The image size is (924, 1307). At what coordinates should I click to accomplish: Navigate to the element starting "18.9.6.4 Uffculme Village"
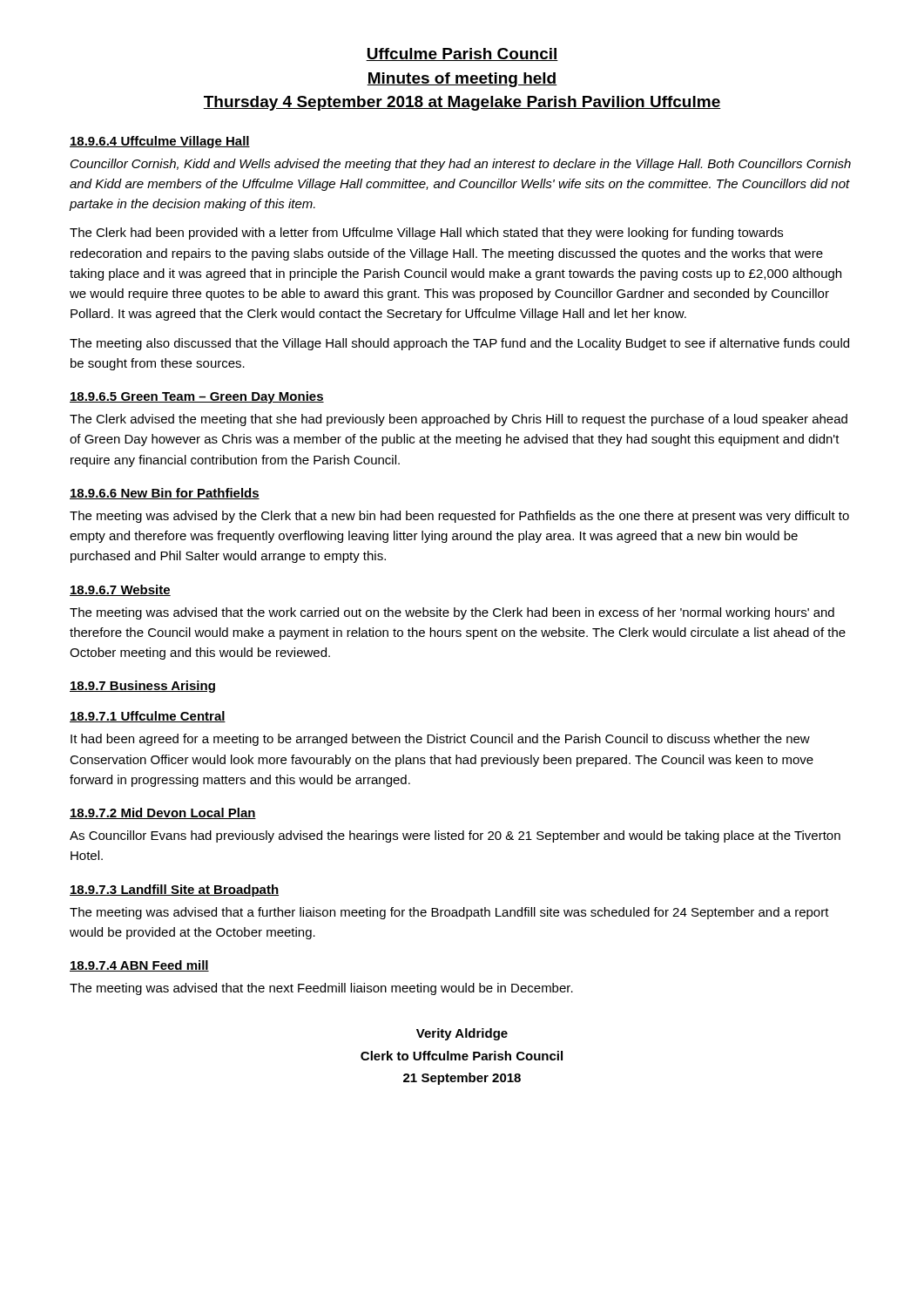pos(160,140)
